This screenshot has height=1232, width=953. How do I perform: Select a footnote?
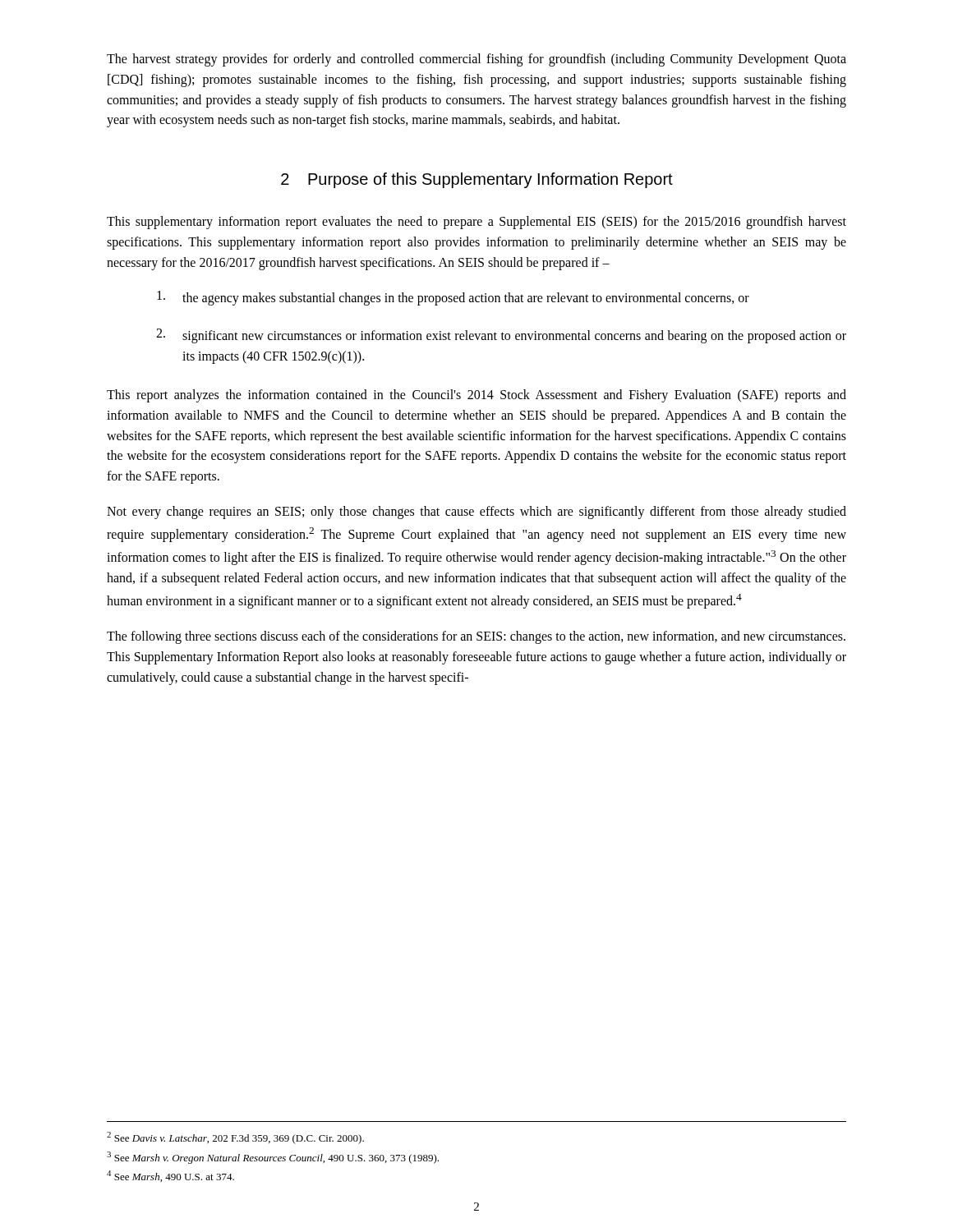point(476,1157)
